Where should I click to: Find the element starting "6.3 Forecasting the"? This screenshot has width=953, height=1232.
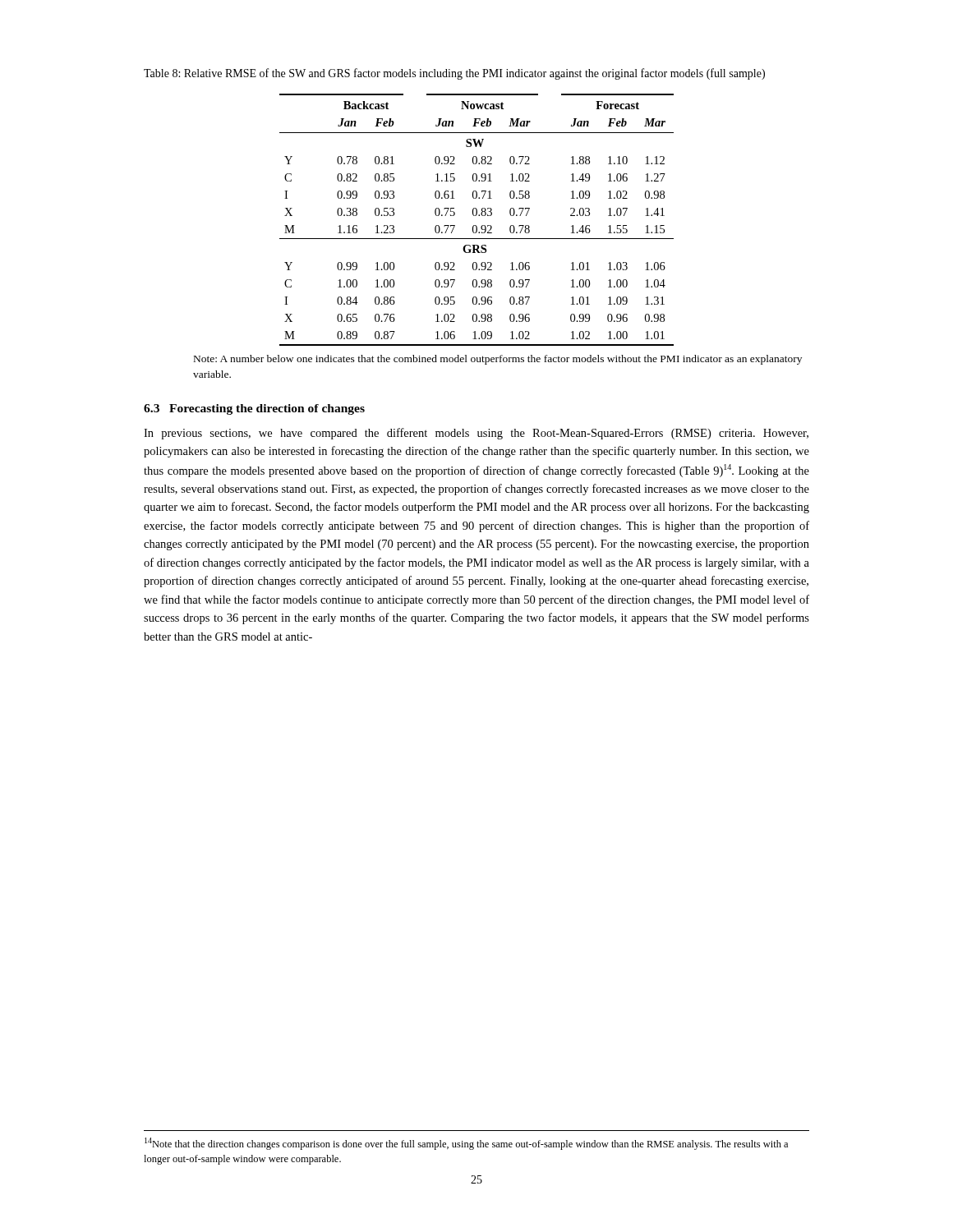coord(254,408)
